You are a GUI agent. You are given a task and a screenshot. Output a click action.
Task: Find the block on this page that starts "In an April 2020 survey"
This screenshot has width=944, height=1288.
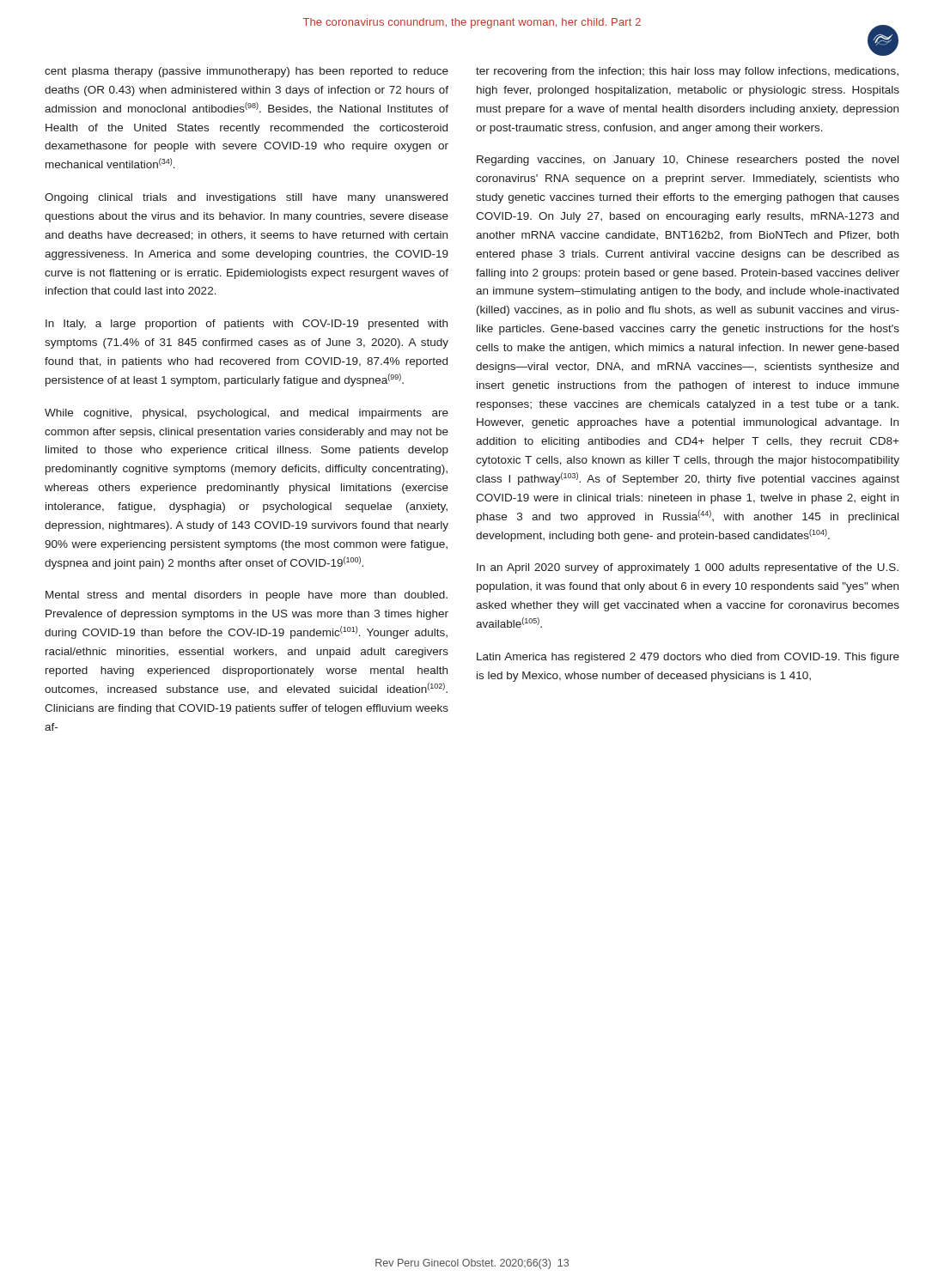tap(688, 596)
